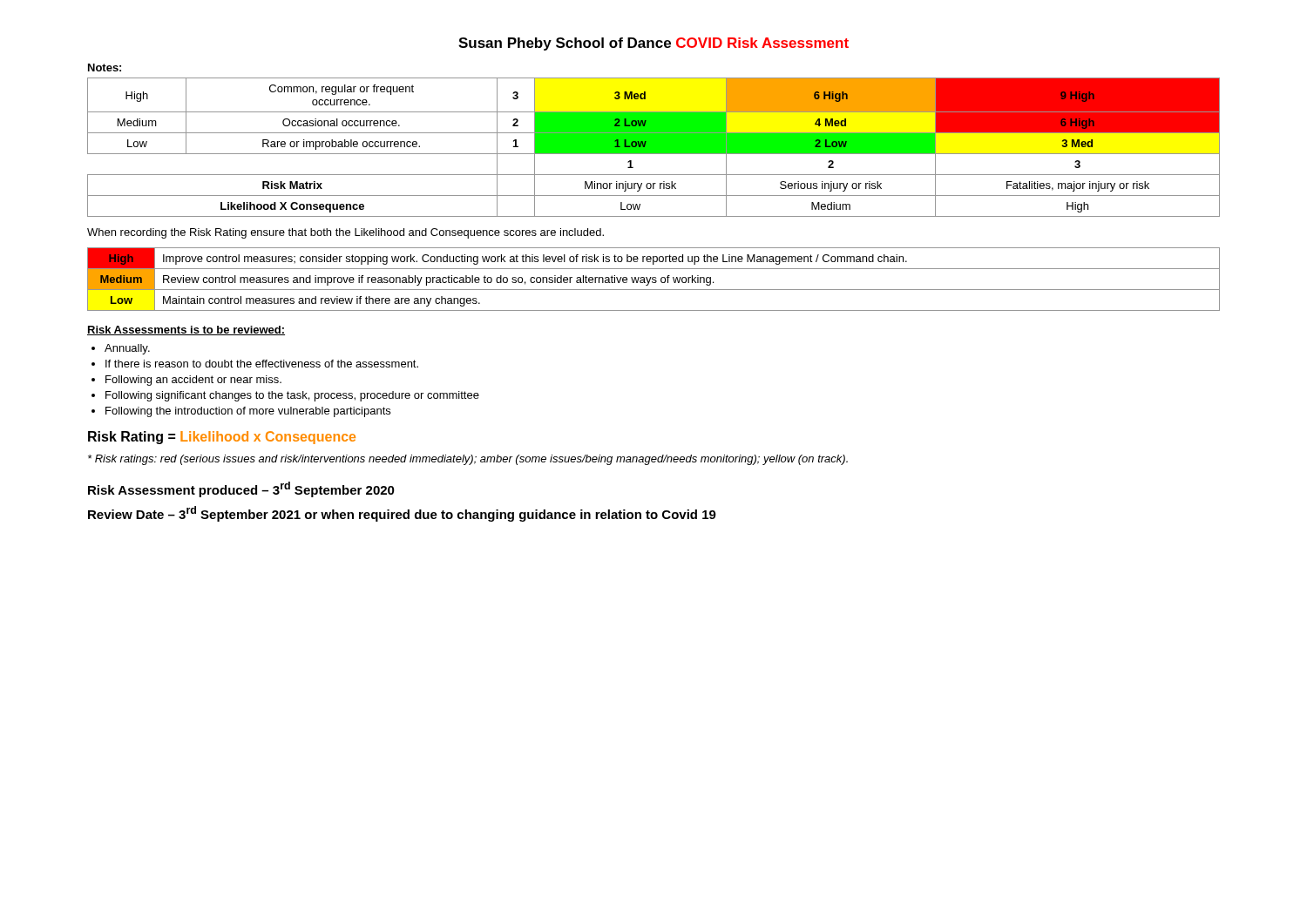Select the text block with the text "Risk Assessment produced –"
This screenshot has width=1307, height=924.
(402, 501)
